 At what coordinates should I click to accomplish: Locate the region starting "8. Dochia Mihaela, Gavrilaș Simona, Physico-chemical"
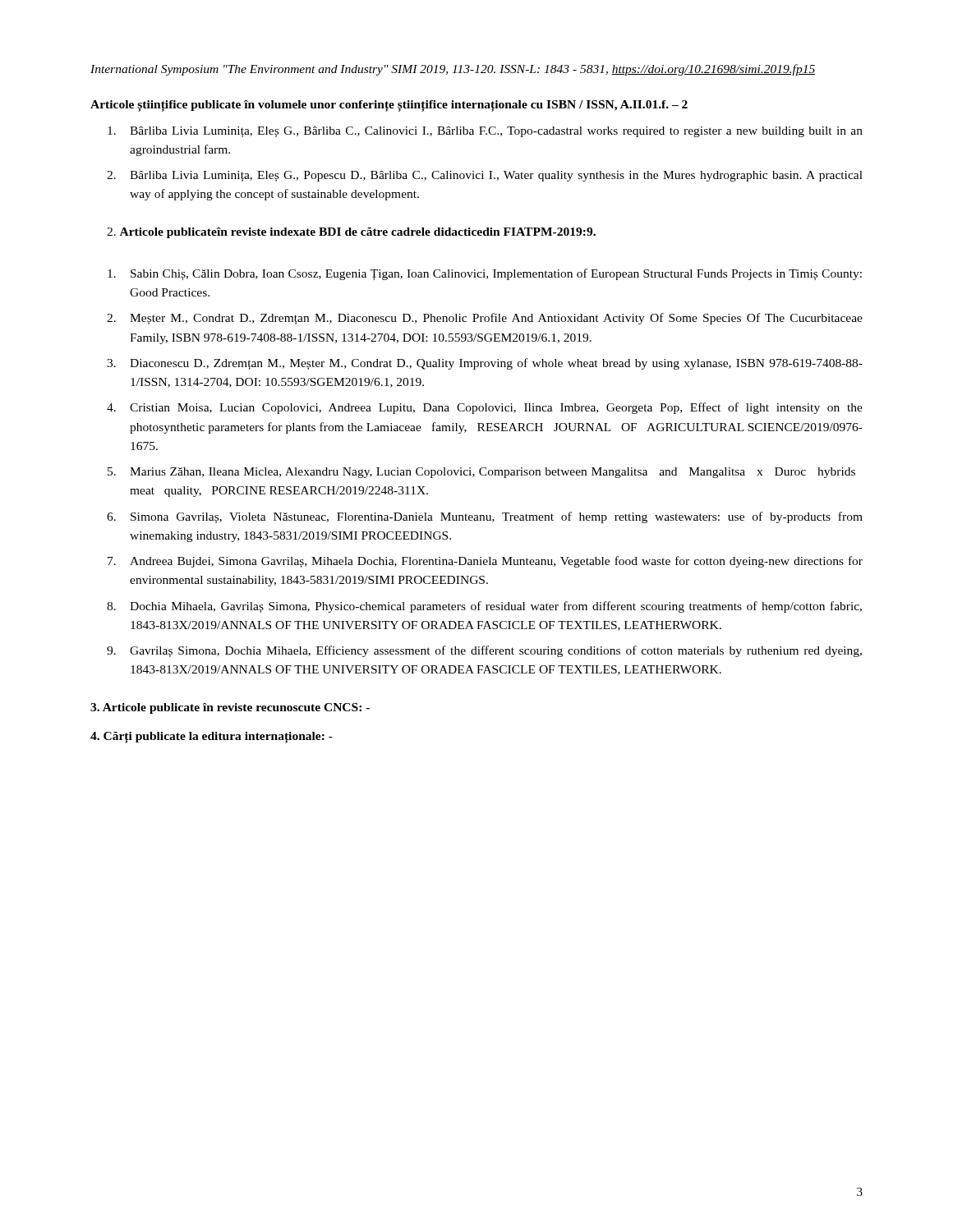point(485,615)
